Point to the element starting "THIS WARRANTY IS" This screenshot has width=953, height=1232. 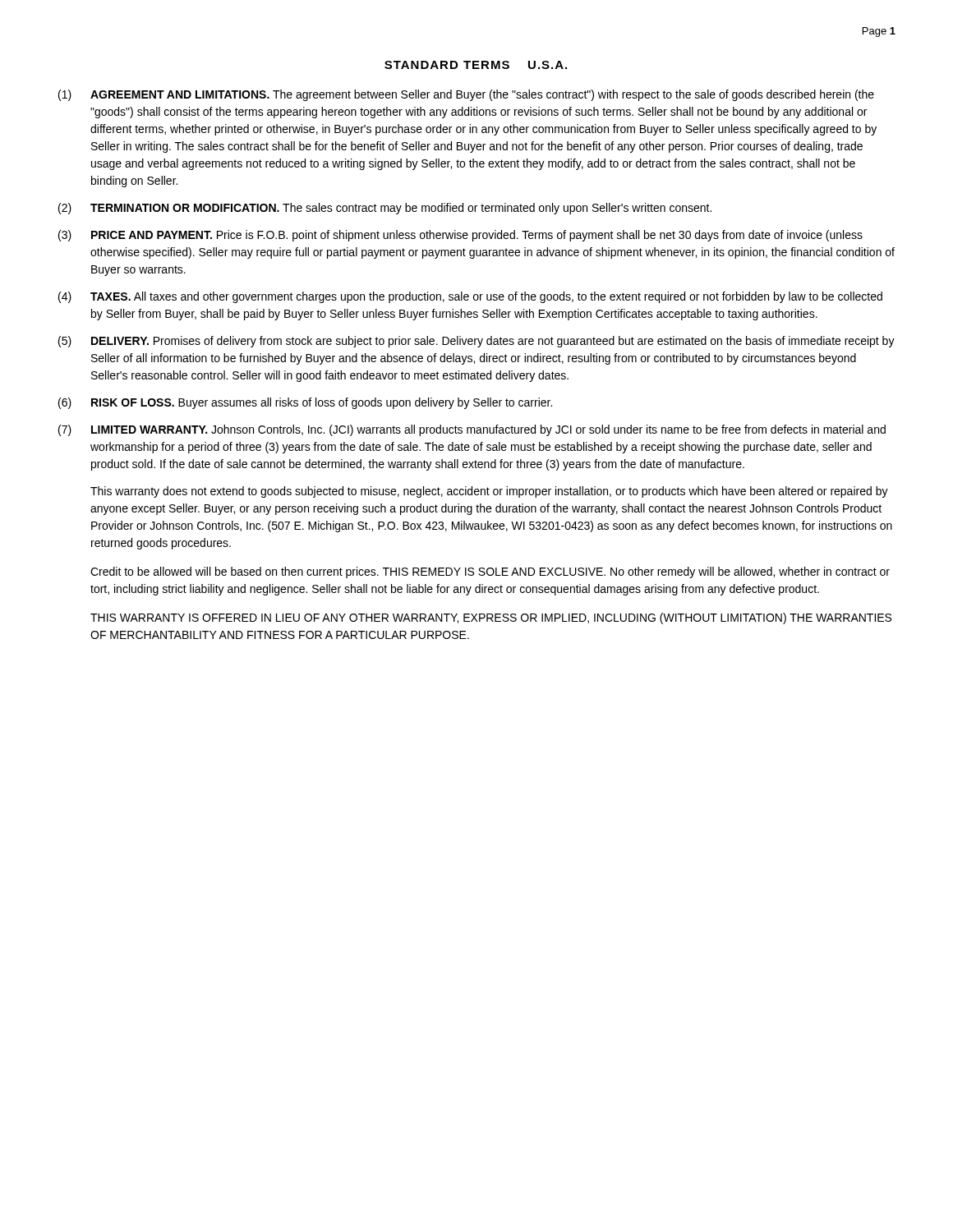491,626
